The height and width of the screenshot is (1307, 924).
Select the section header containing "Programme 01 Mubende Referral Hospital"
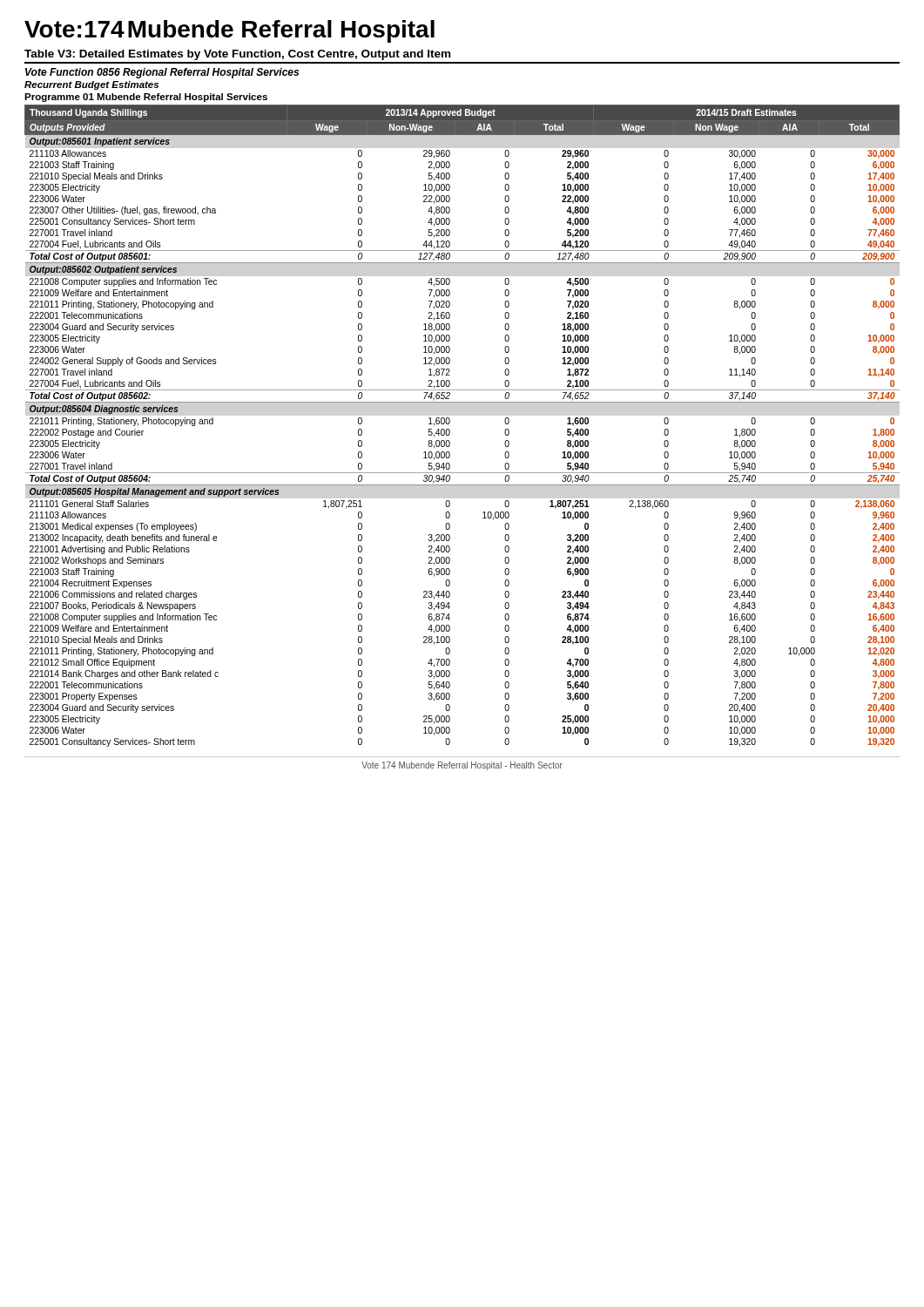pyautogui.click(x=146, y=97)
